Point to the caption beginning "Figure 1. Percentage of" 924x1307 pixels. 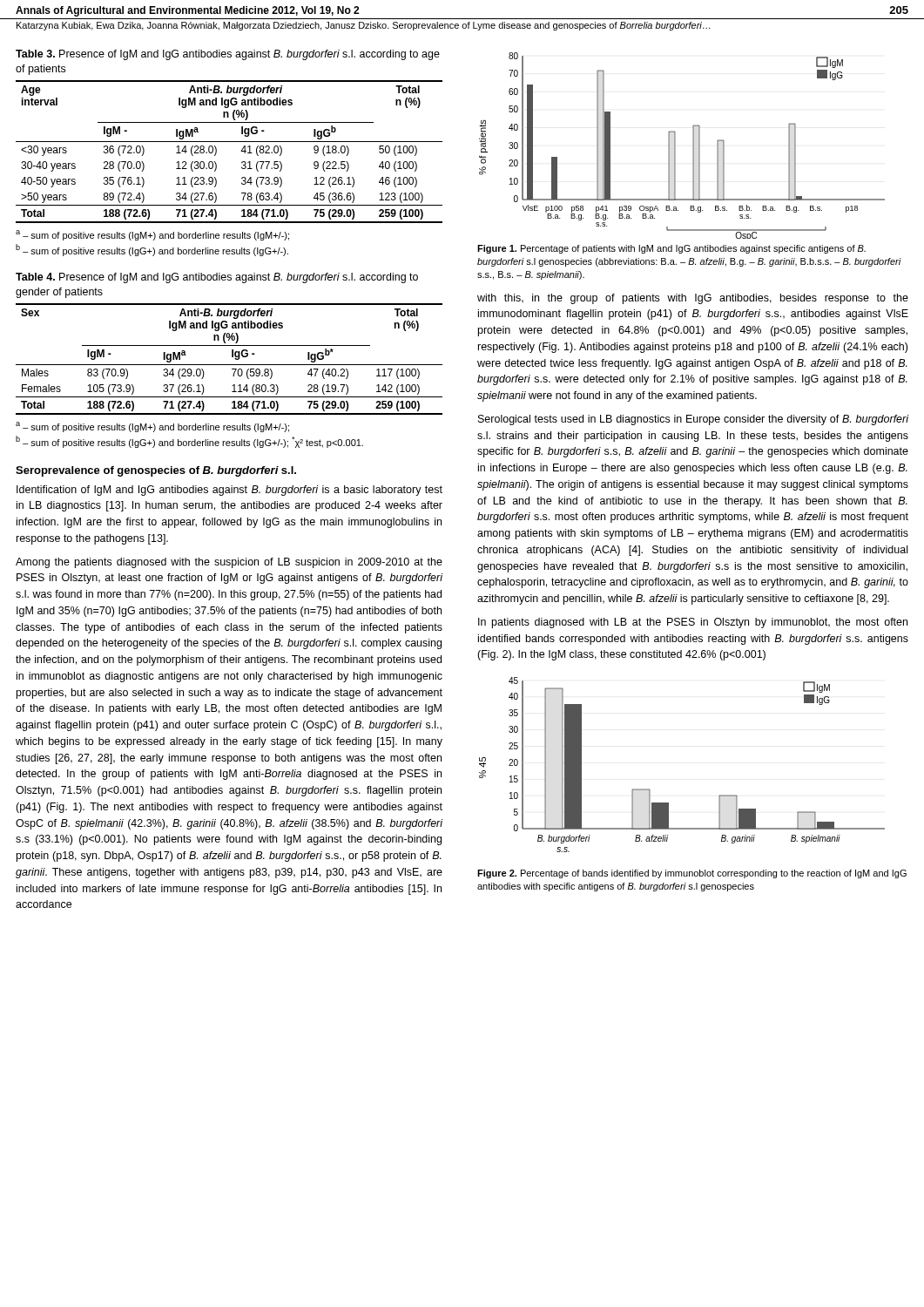[x=689, y=261]
